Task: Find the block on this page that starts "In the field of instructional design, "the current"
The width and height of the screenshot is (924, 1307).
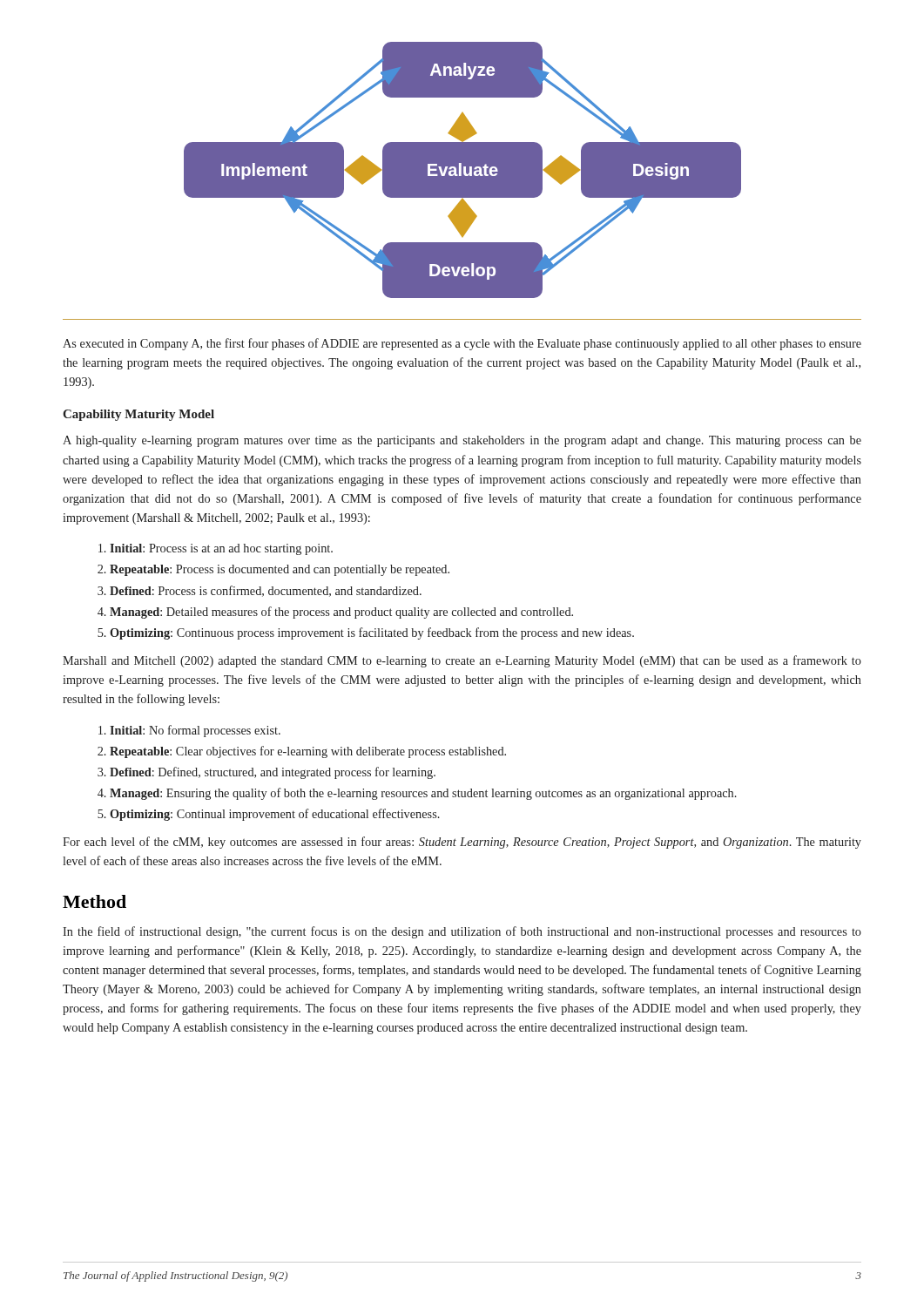Action: pyautogui.click(x=462, y=979)
